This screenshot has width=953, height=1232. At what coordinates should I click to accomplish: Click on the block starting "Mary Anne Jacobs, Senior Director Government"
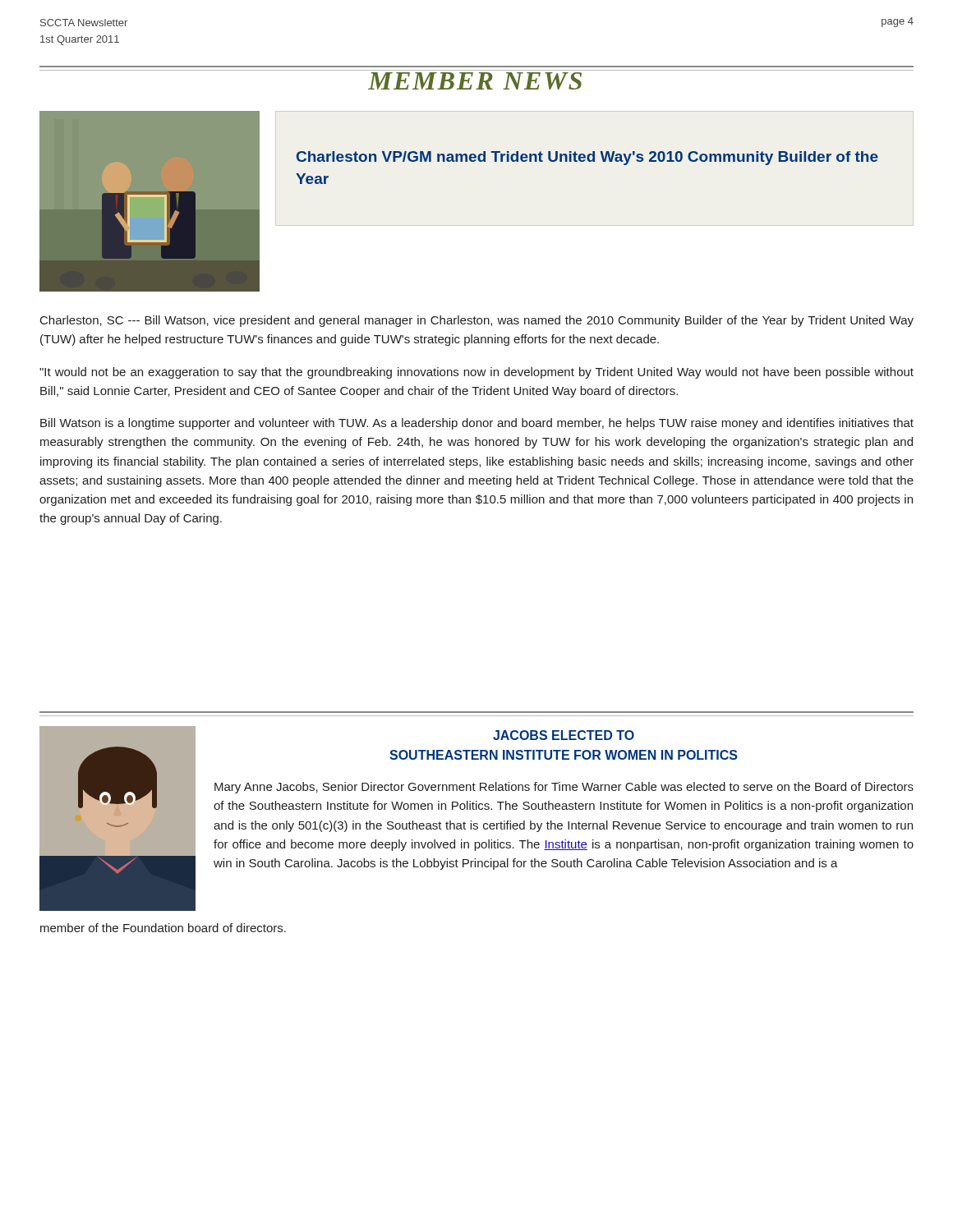coord(564,825)
